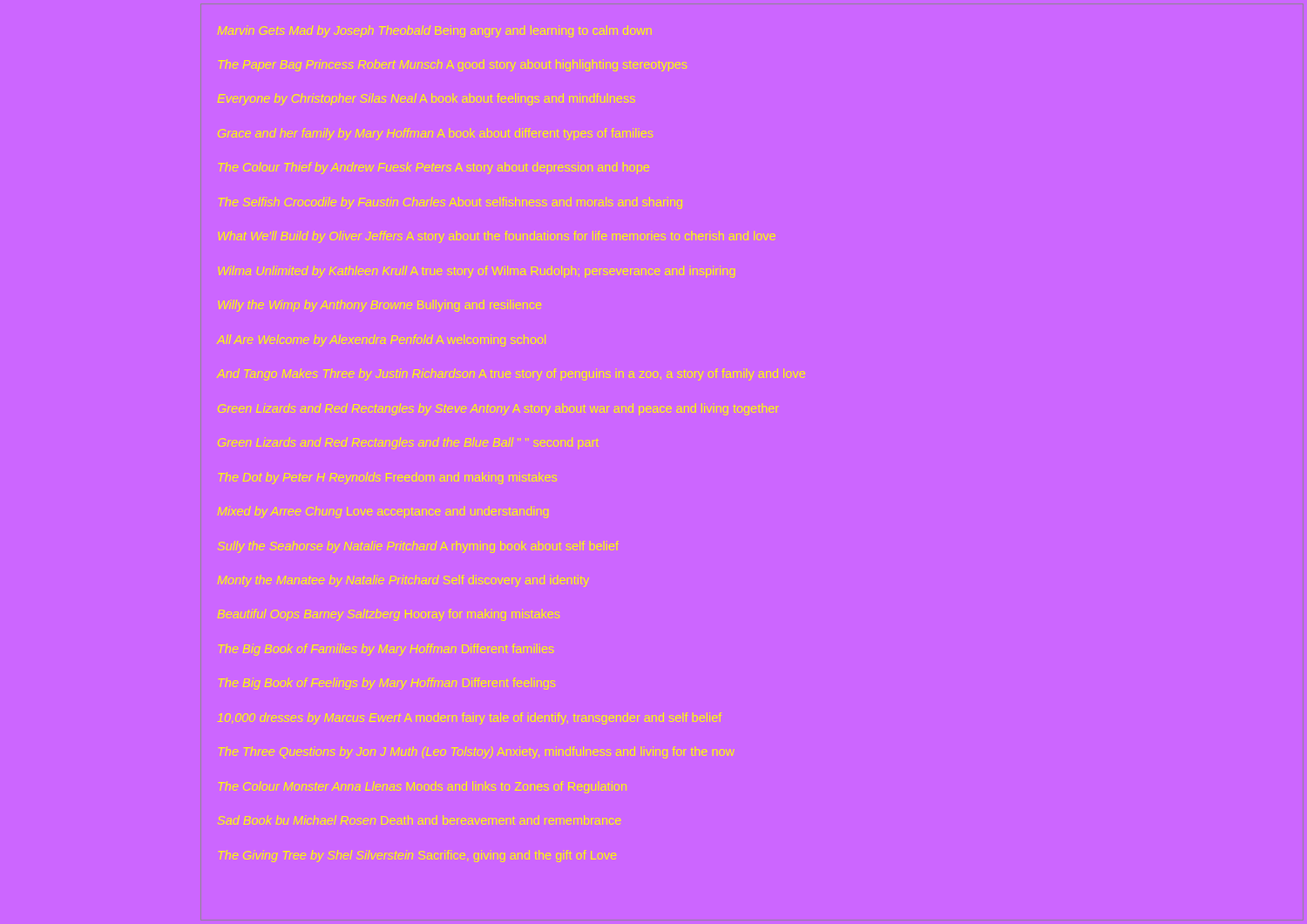Point to the region starting "Mixed by Arree"
This screenshot has height=924, width=1307.
[383, 512]
